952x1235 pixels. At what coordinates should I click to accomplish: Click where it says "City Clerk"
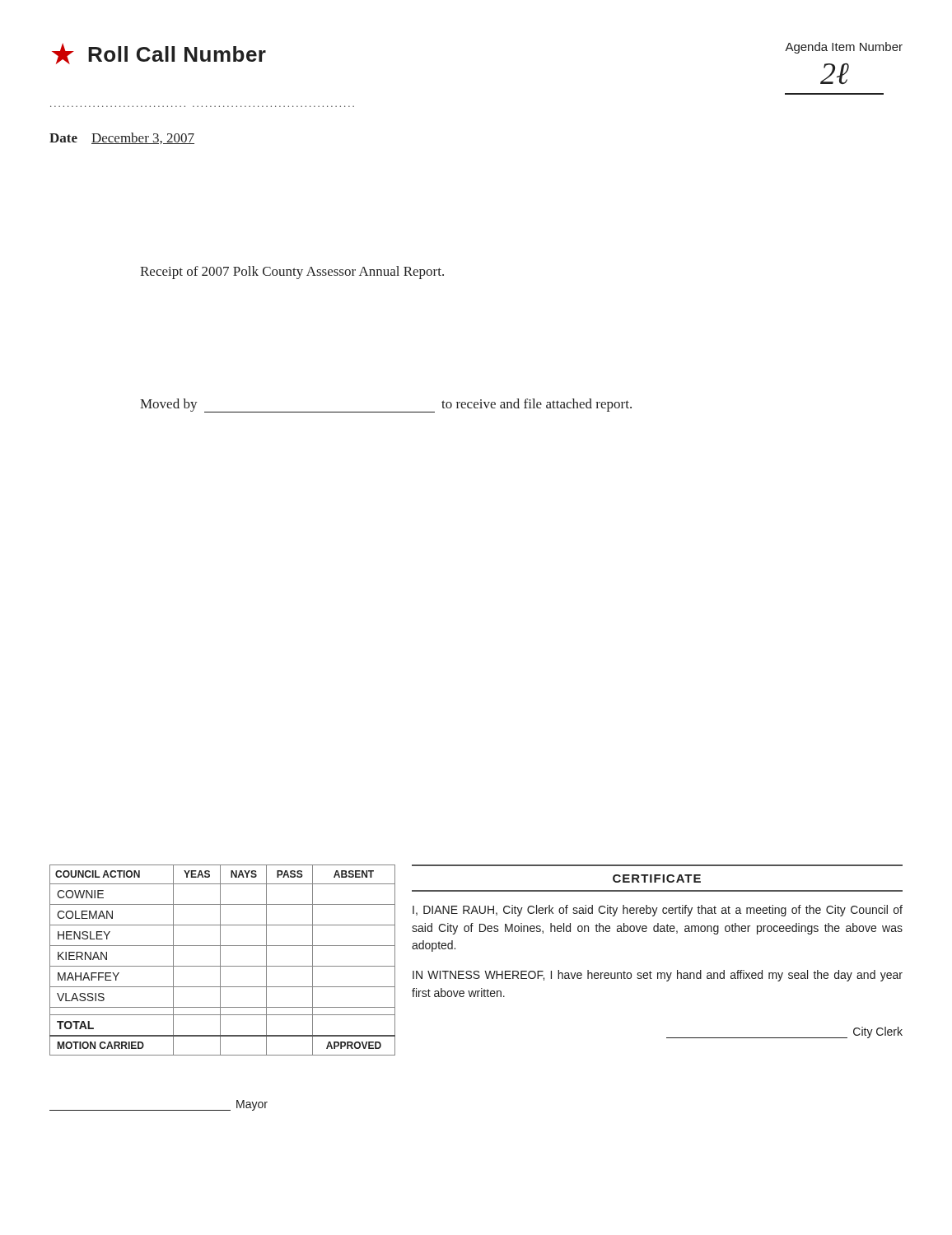point(785,1031)
